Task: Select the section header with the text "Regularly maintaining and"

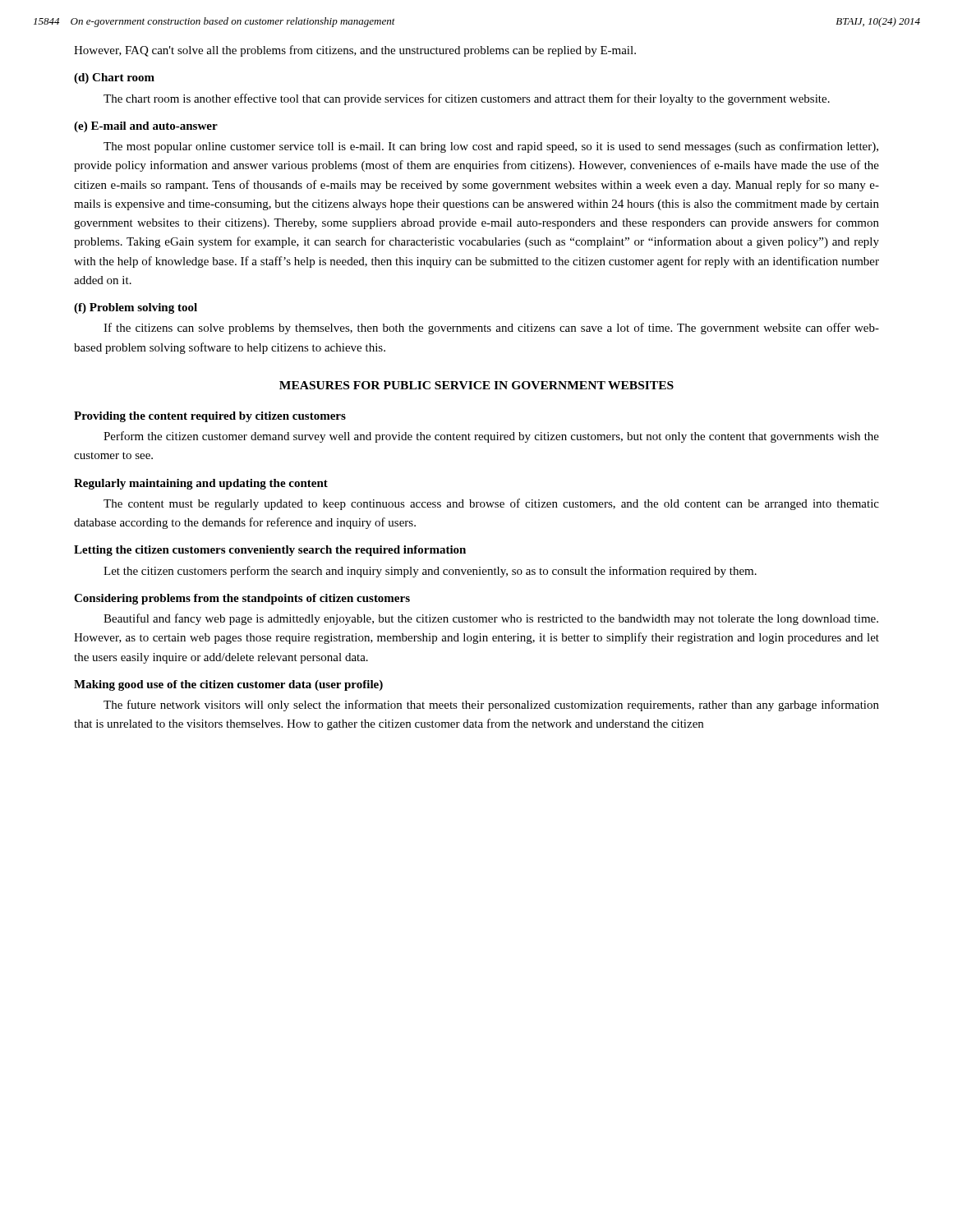Action: 201,484
